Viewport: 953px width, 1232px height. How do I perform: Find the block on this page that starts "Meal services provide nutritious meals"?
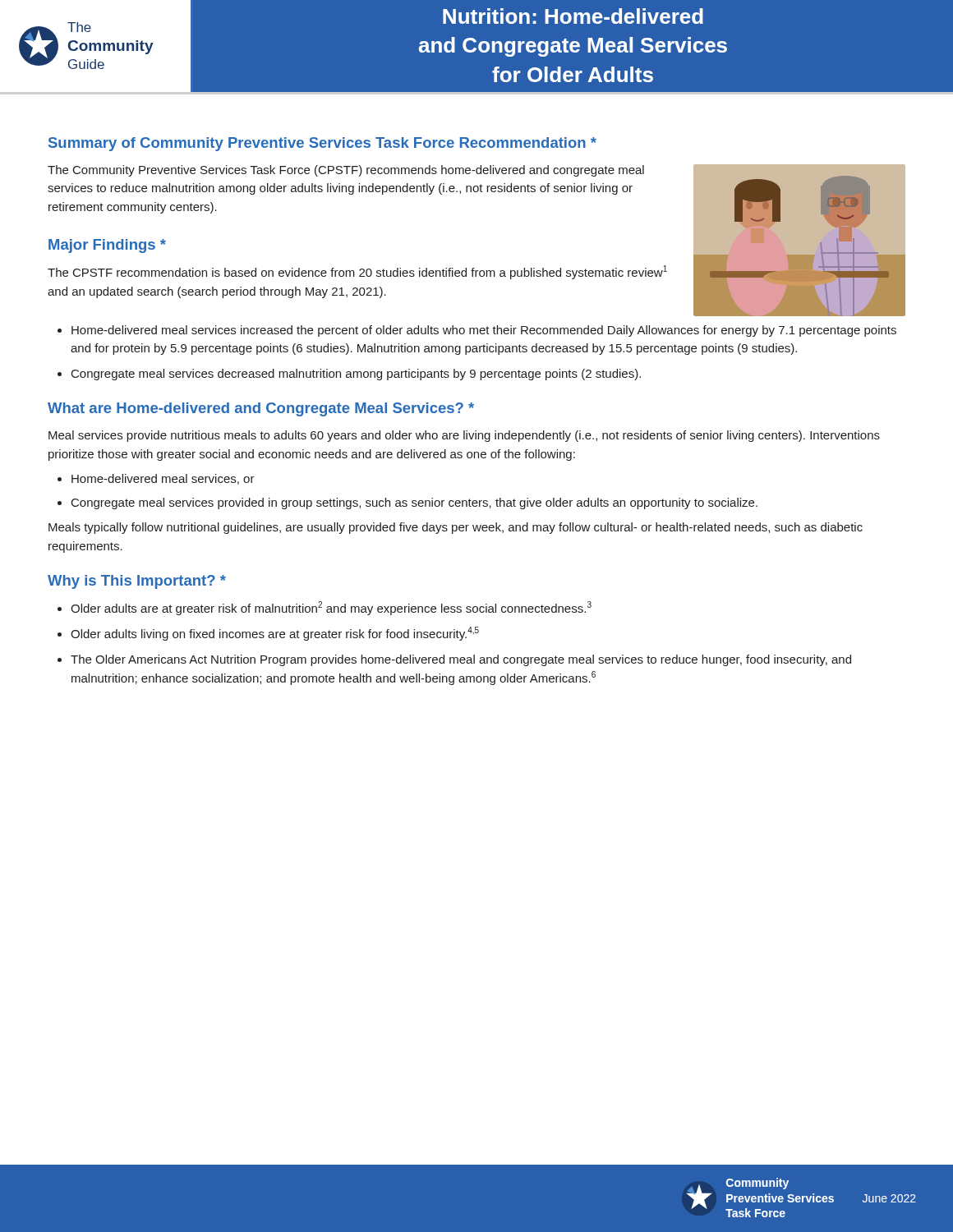[464, 444]
